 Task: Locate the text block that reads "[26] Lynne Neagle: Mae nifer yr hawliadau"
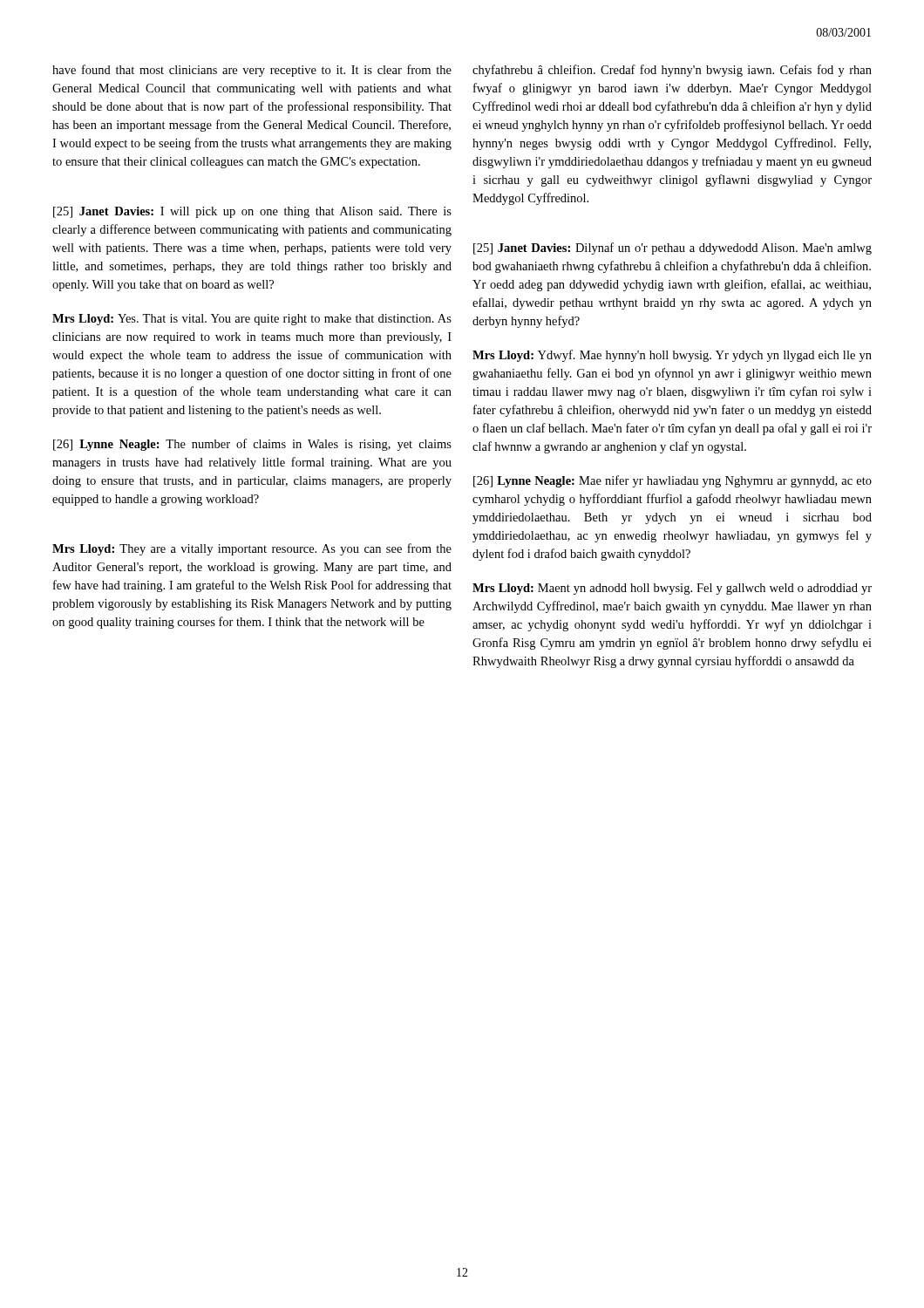pos(672,517)
